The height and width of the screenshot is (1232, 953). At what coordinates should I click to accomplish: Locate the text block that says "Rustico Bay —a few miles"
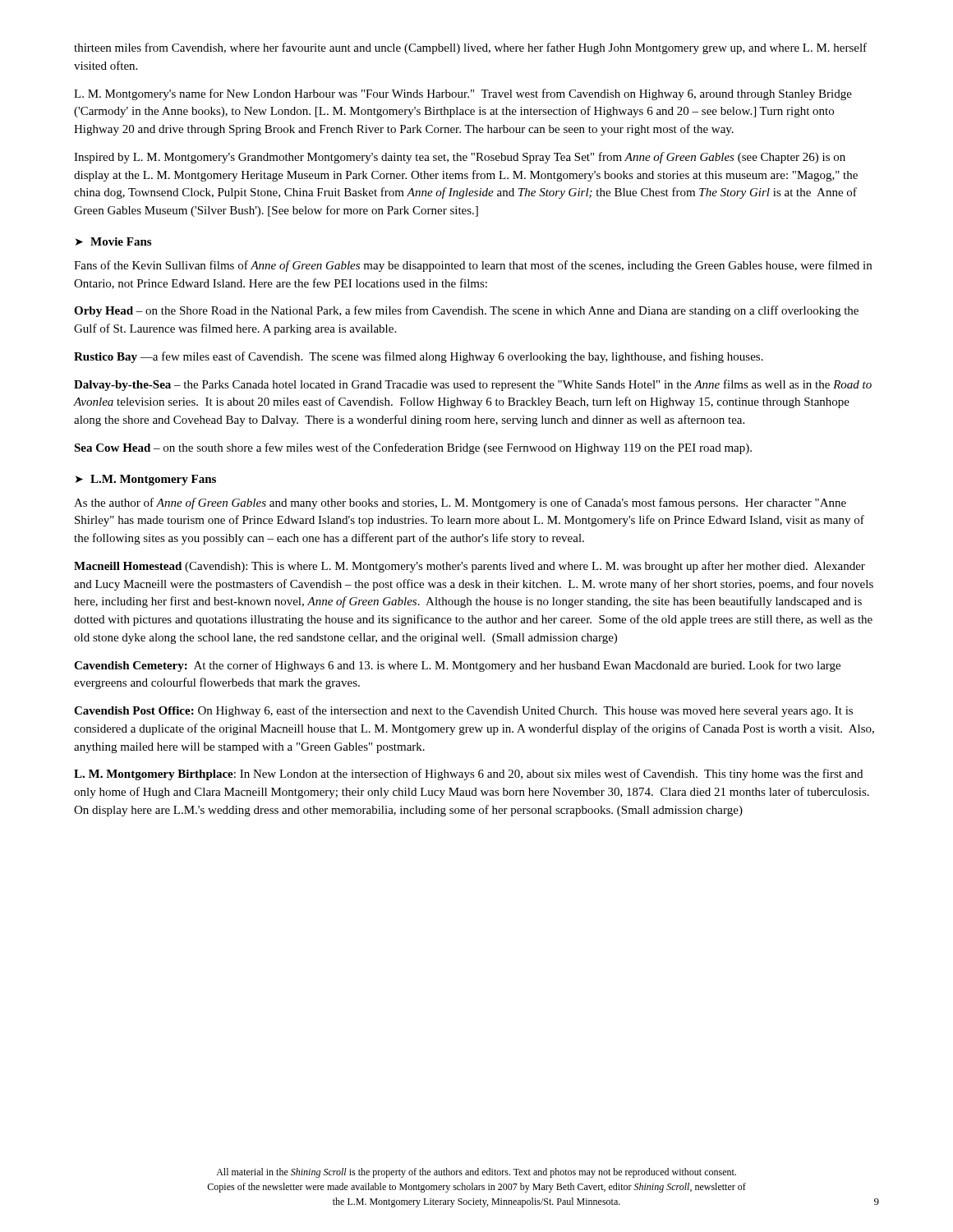coord(476,357)
